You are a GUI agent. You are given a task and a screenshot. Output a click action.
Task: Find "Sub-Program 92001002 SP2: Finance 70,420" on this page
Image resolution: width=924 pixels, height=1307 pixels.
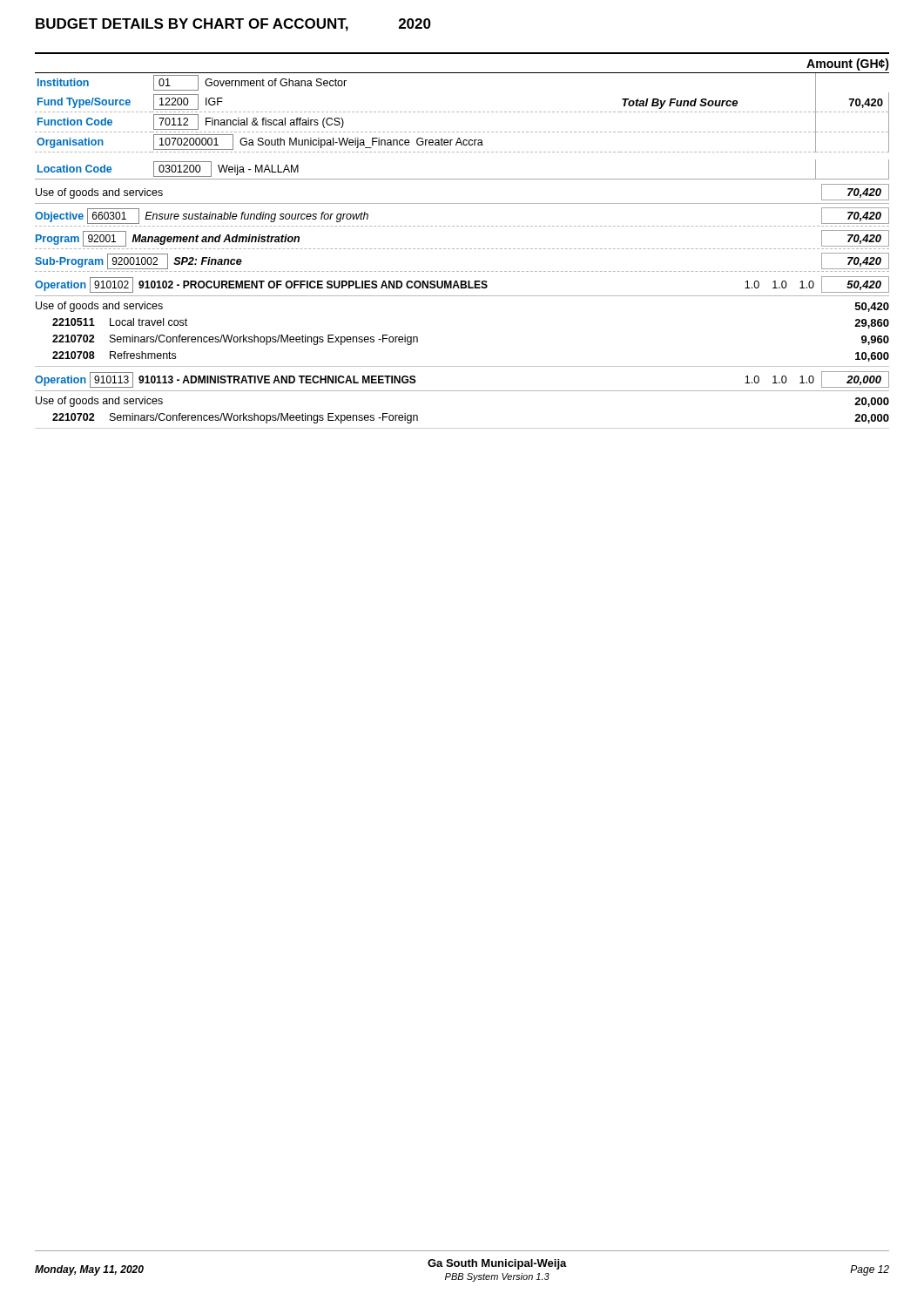(462, 261)
